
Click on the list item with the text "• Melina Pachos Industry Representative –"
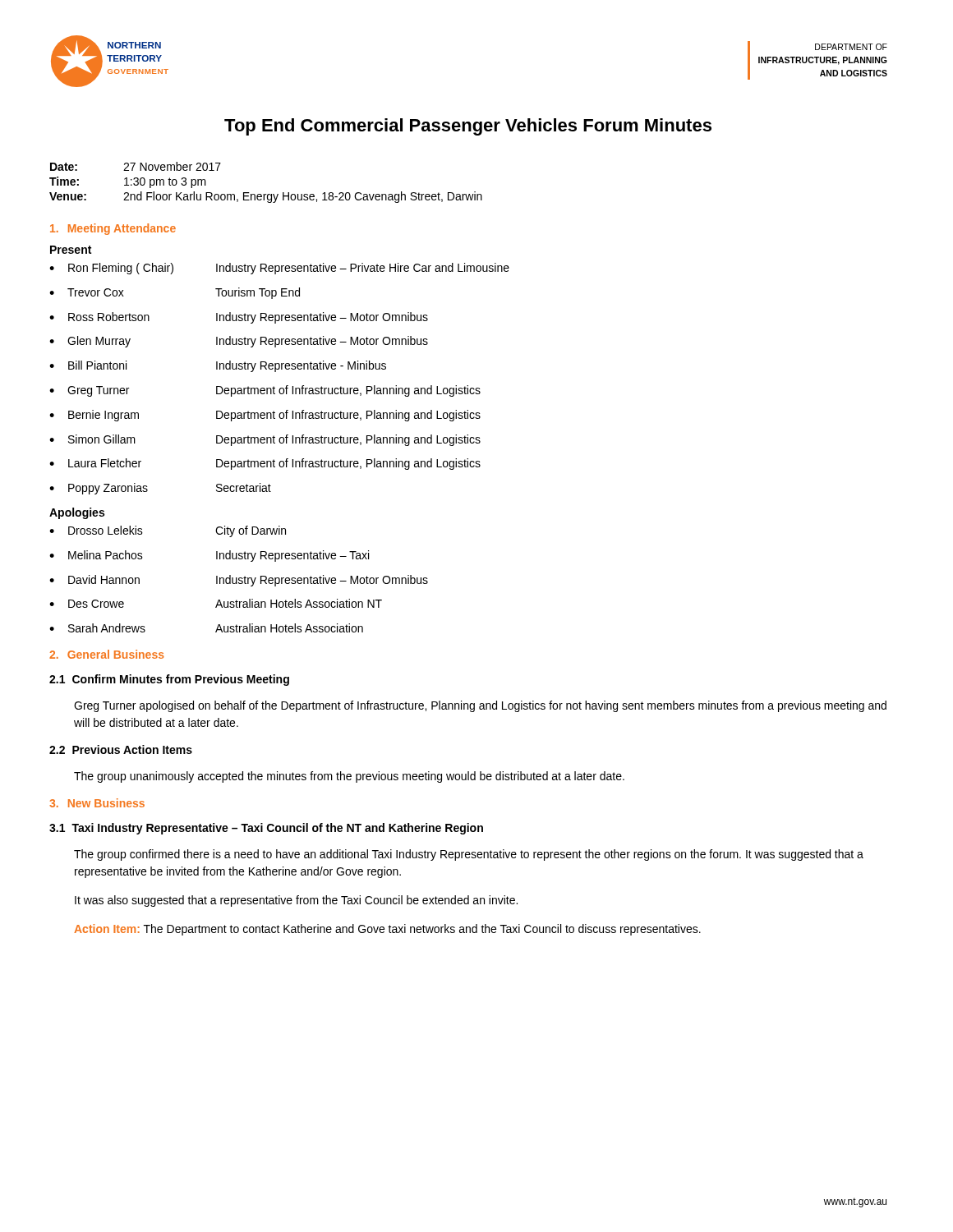point(108,556)
